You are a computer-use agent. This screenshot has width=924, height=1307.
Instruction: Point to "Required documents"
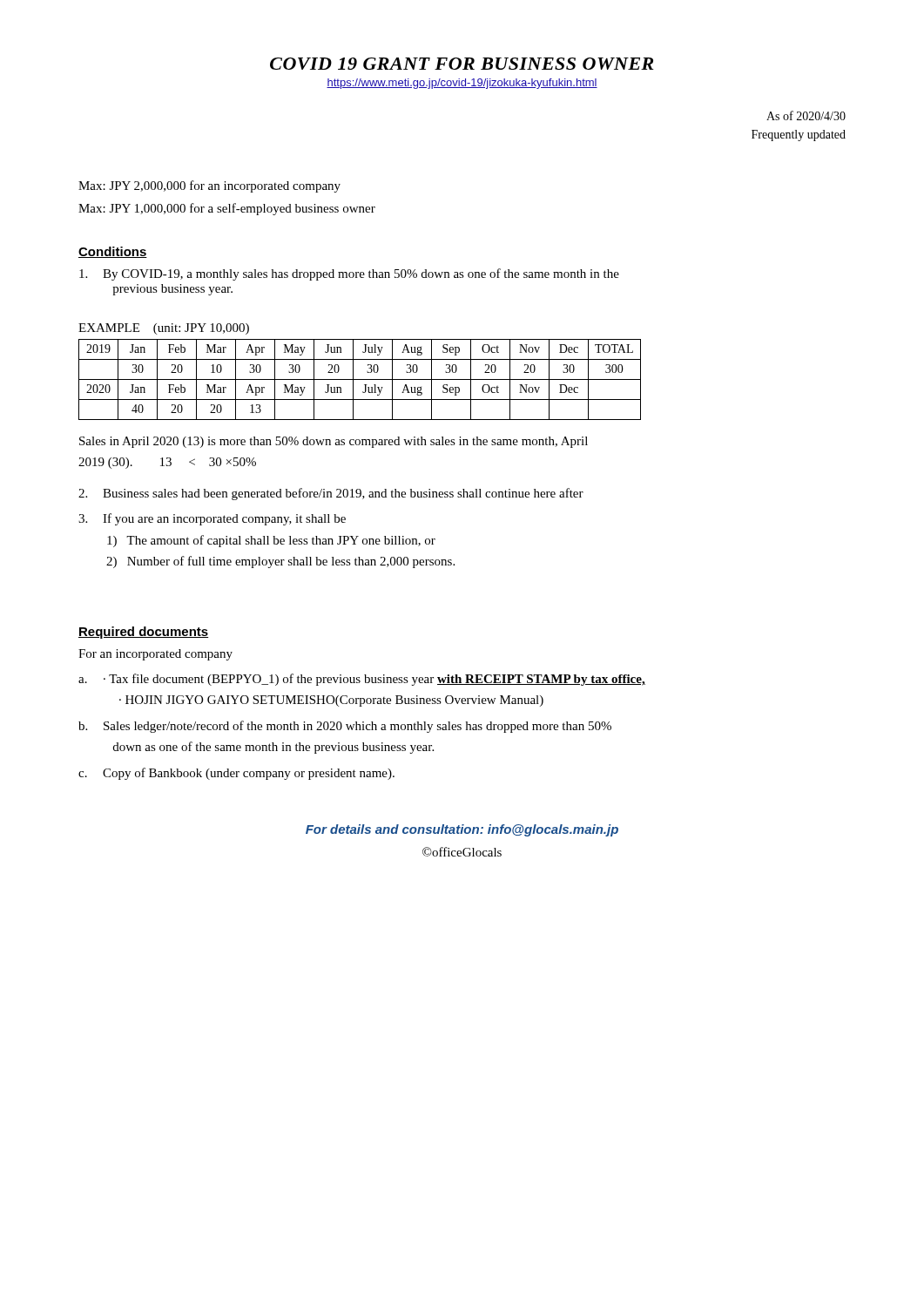[143, 631]
